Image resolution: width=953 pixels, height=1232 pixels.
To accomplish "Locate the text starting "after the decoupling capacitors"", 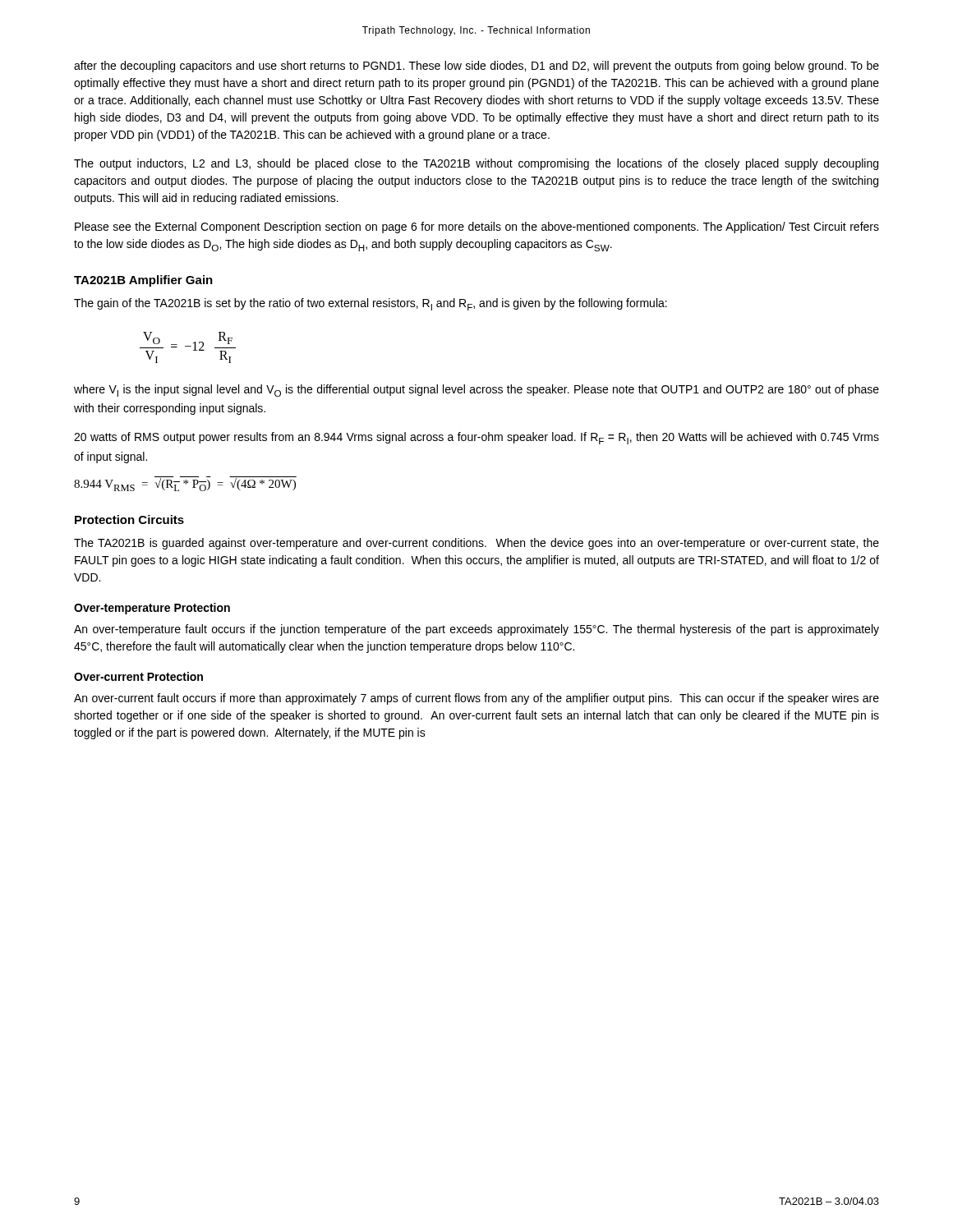I will pos(476,101).
